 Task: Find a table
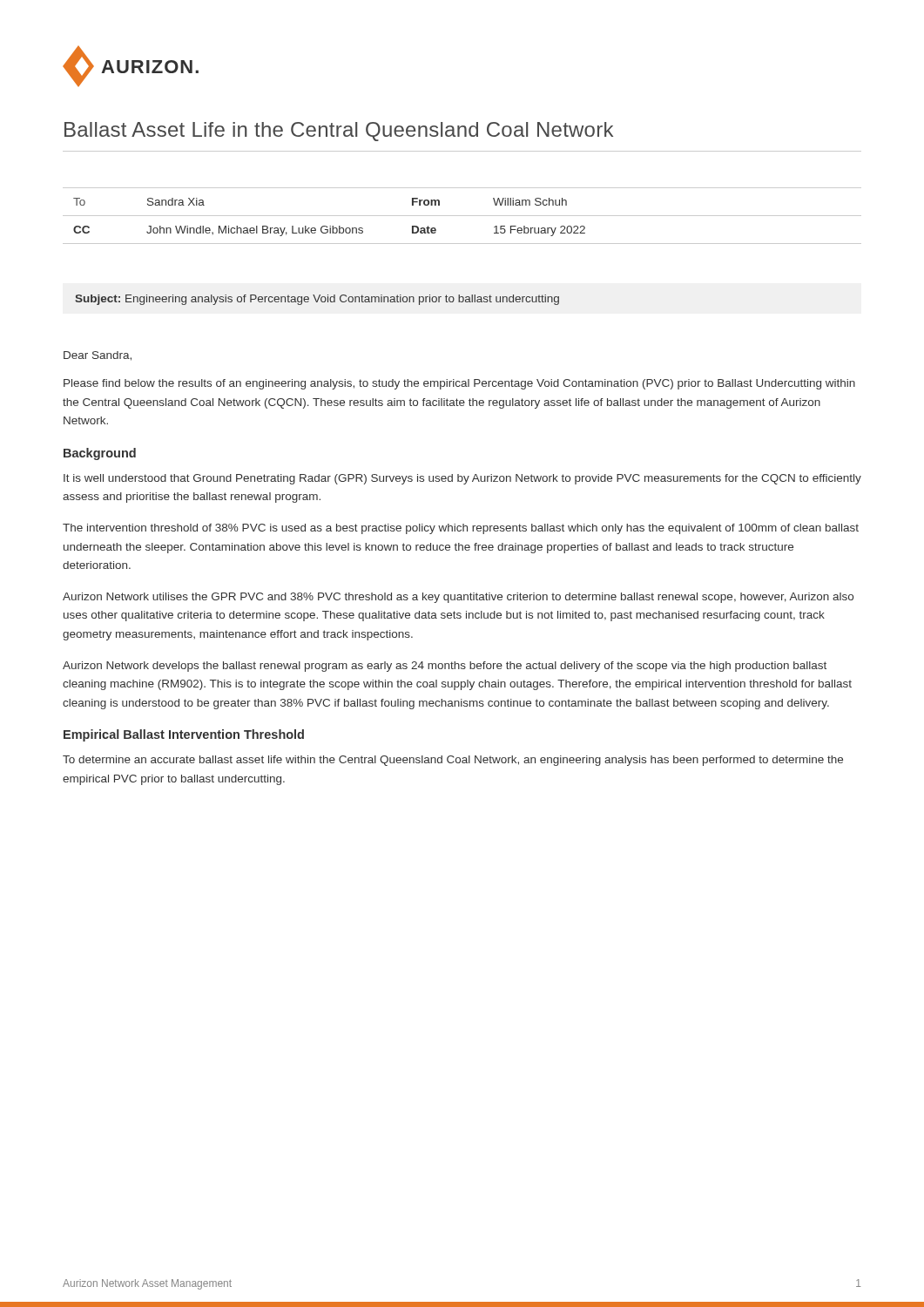[x=462, y=216]
